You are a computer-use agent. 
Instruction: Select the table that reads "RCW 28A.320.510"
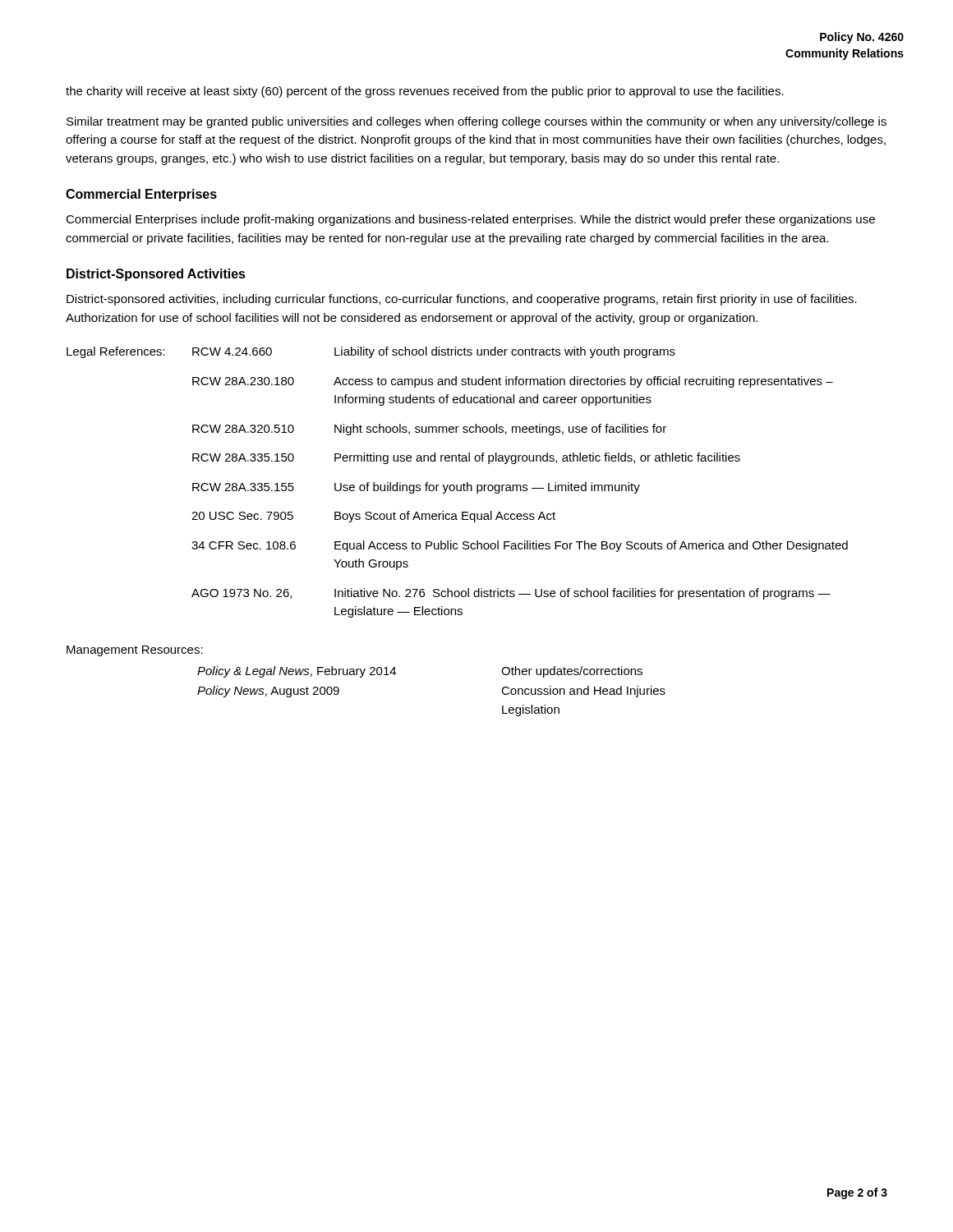coord(476,483)
